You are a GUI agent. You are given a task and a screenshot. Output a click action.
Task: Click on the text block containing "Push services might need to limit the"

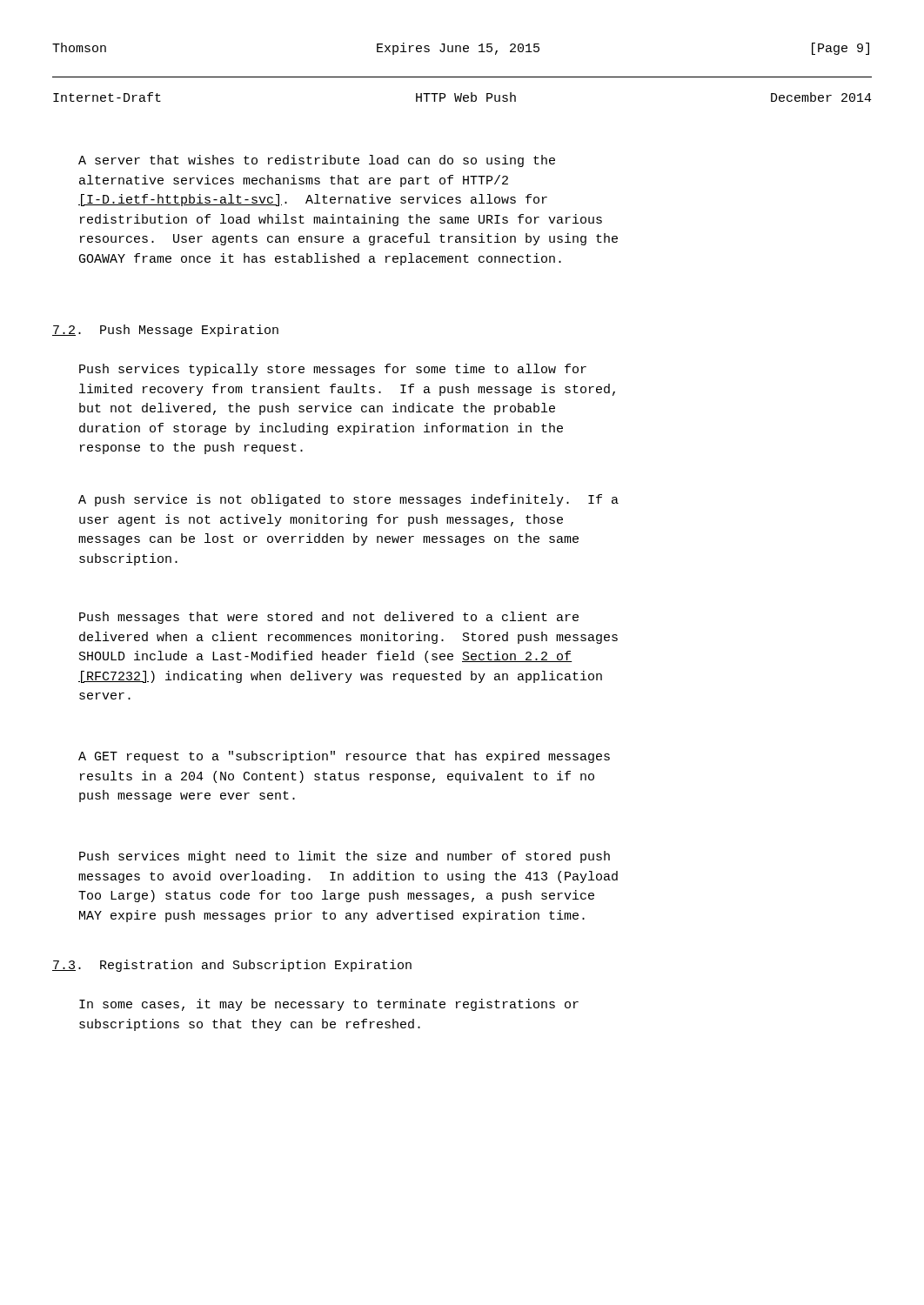coord(475,887)
